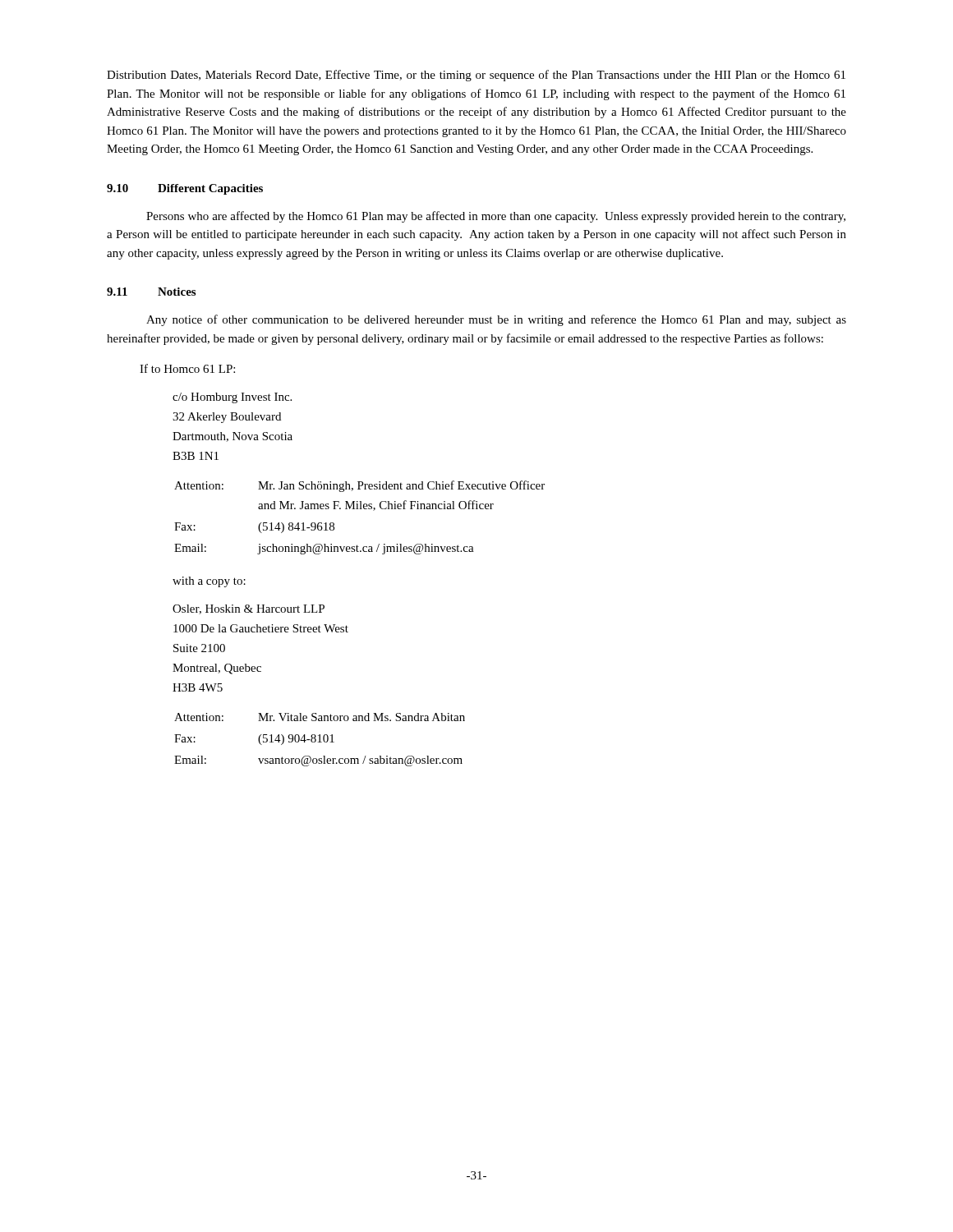This screenshot has height=1232, width=953.
Task: Find the text block with the text "Attention: Mr. Vitale Santoro and Ms. Sandra"
Action: point(320,738)
